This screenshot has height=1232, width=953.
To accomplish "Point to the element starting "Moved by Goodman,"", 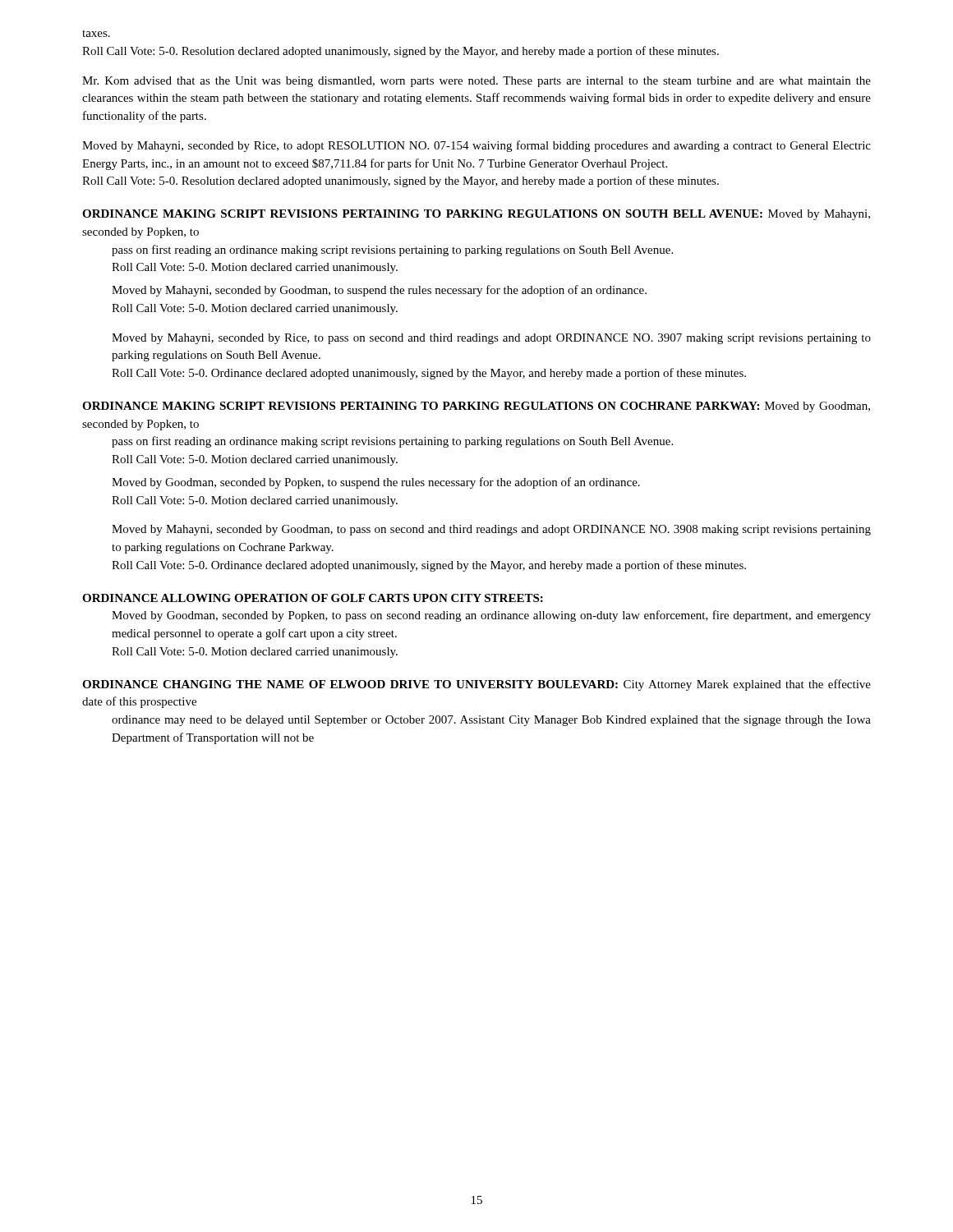I will (x=376, y=491).
